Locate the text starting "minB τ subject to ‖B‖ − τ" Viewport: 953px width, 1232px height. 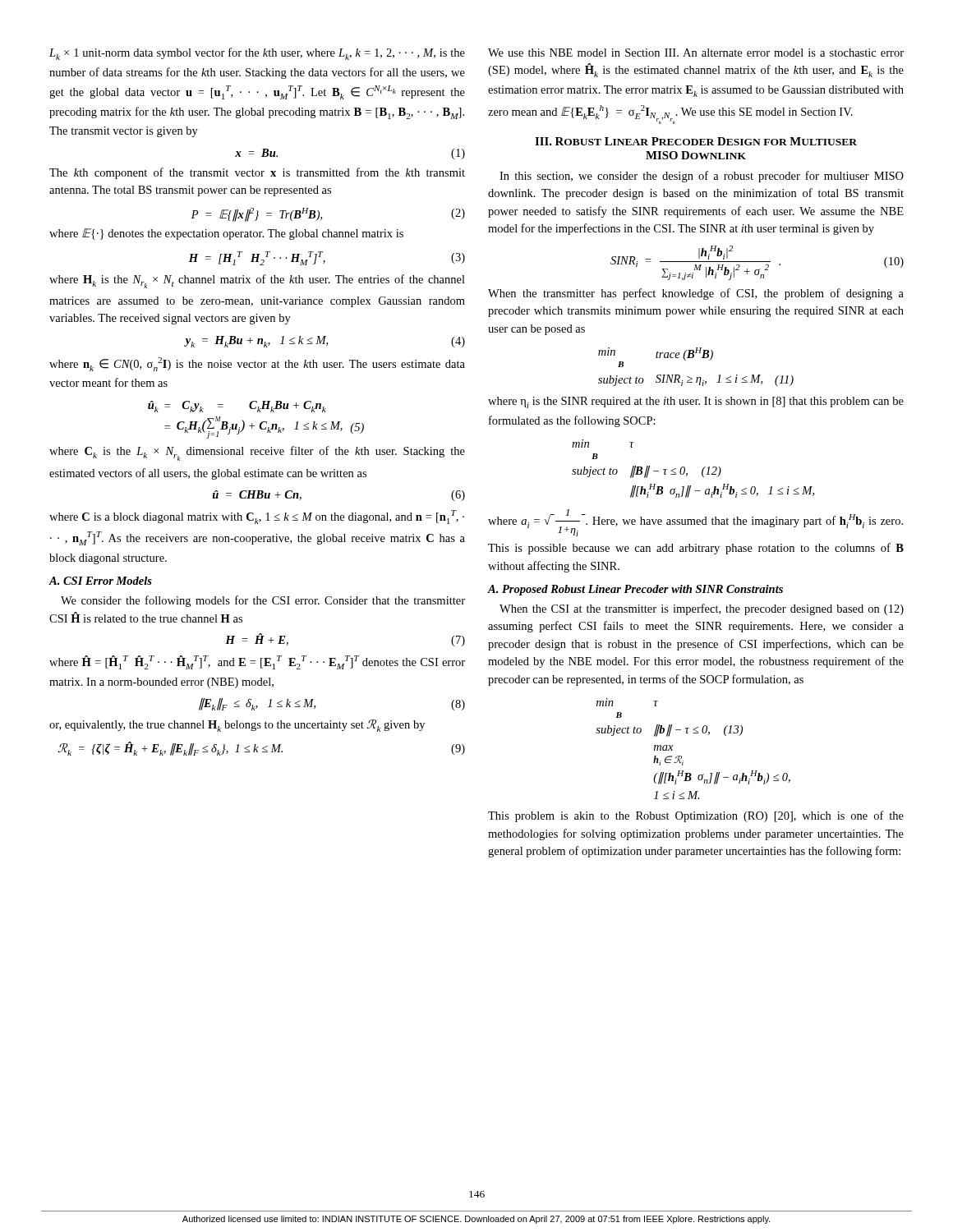tap(696, 468)
